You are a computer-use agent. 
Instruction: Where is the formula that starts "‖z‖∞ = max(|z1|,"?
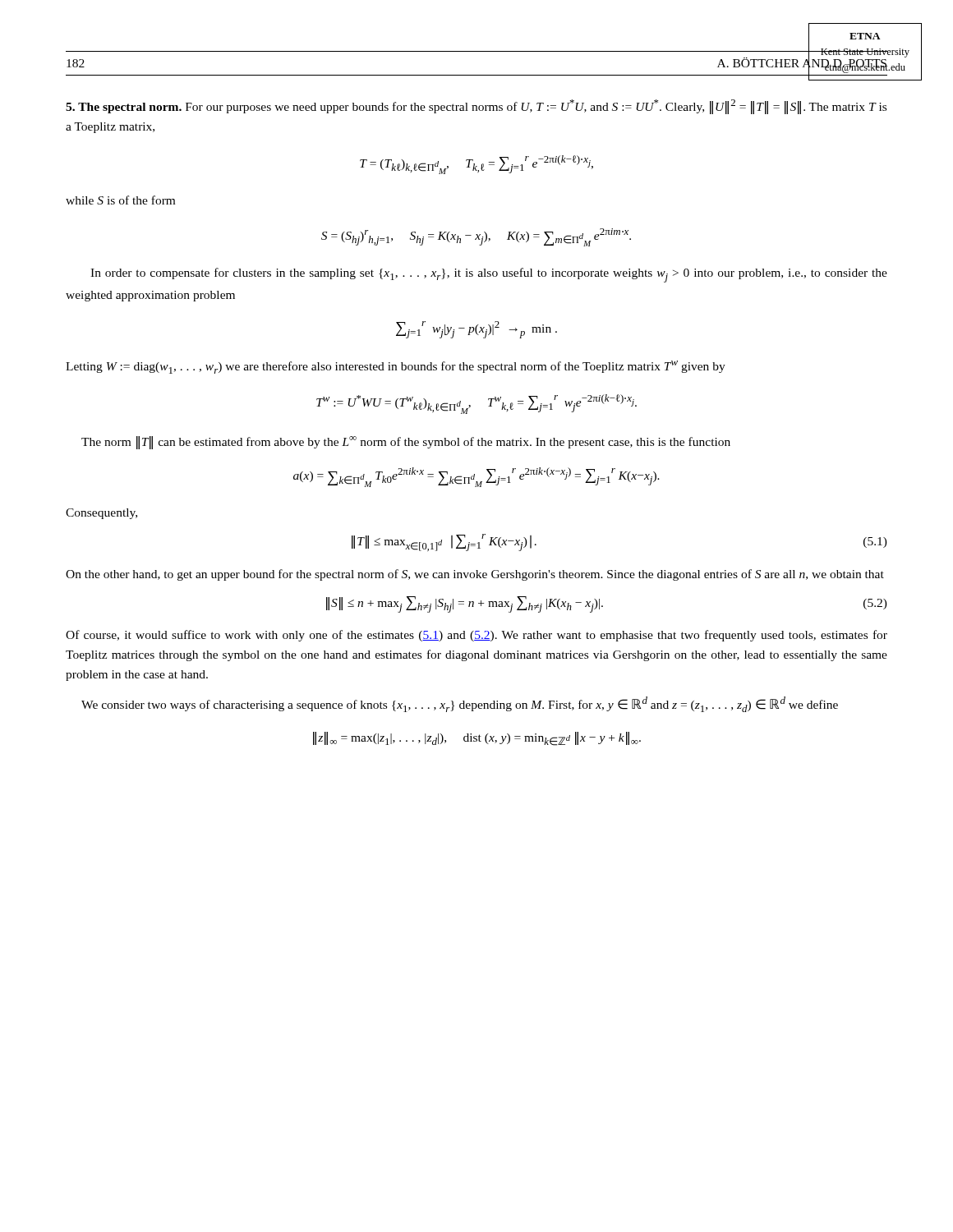476,739
